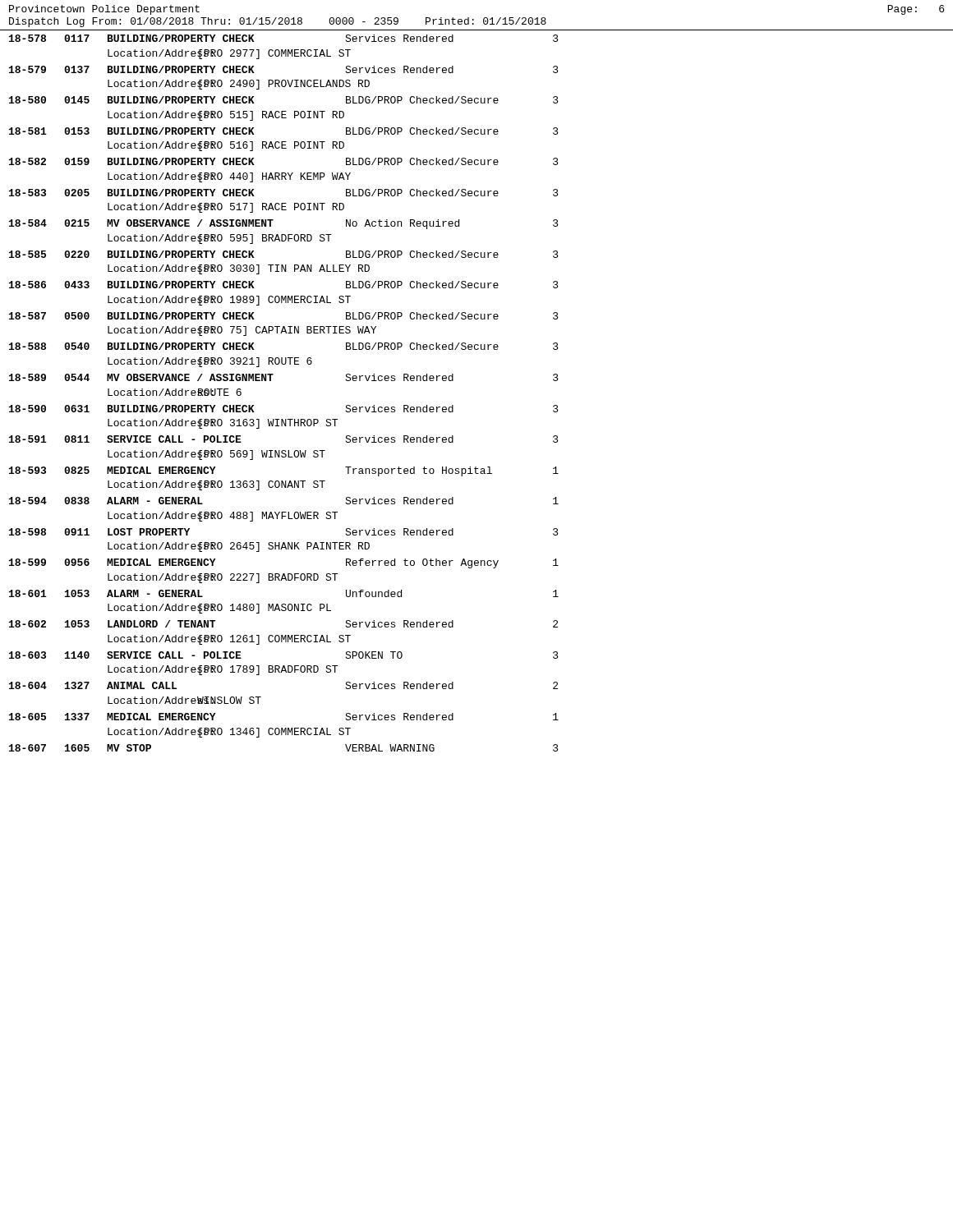Click the passage that begins "18-585 0220 BUILDING/PROPERTY CHECK BLDG/PROP Checked/Secure"

pyautogui.click(x=476, y=262)
